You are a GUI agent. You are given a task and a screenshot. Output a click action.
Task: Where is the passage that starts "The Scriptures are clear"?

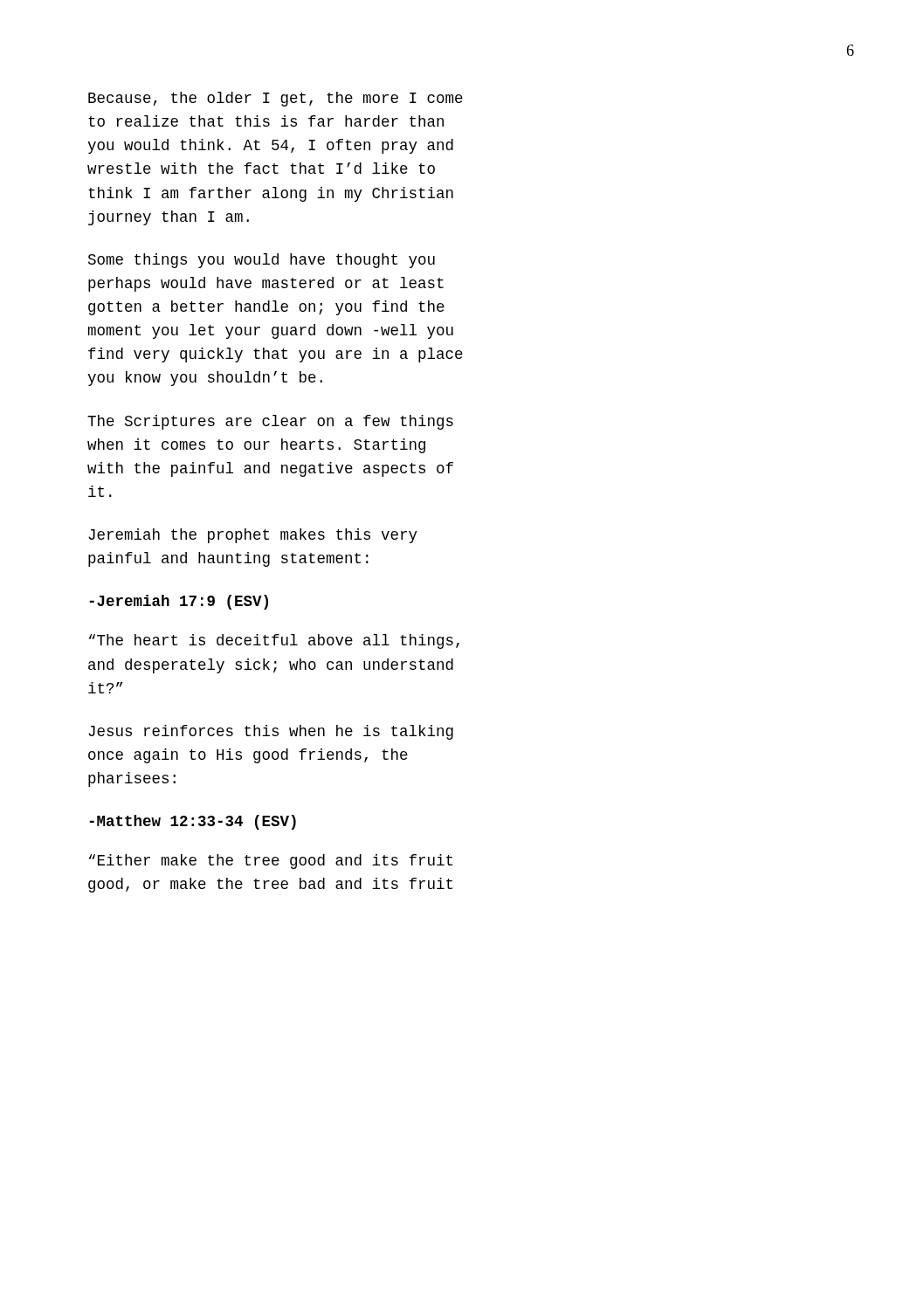tap(271, 457)
